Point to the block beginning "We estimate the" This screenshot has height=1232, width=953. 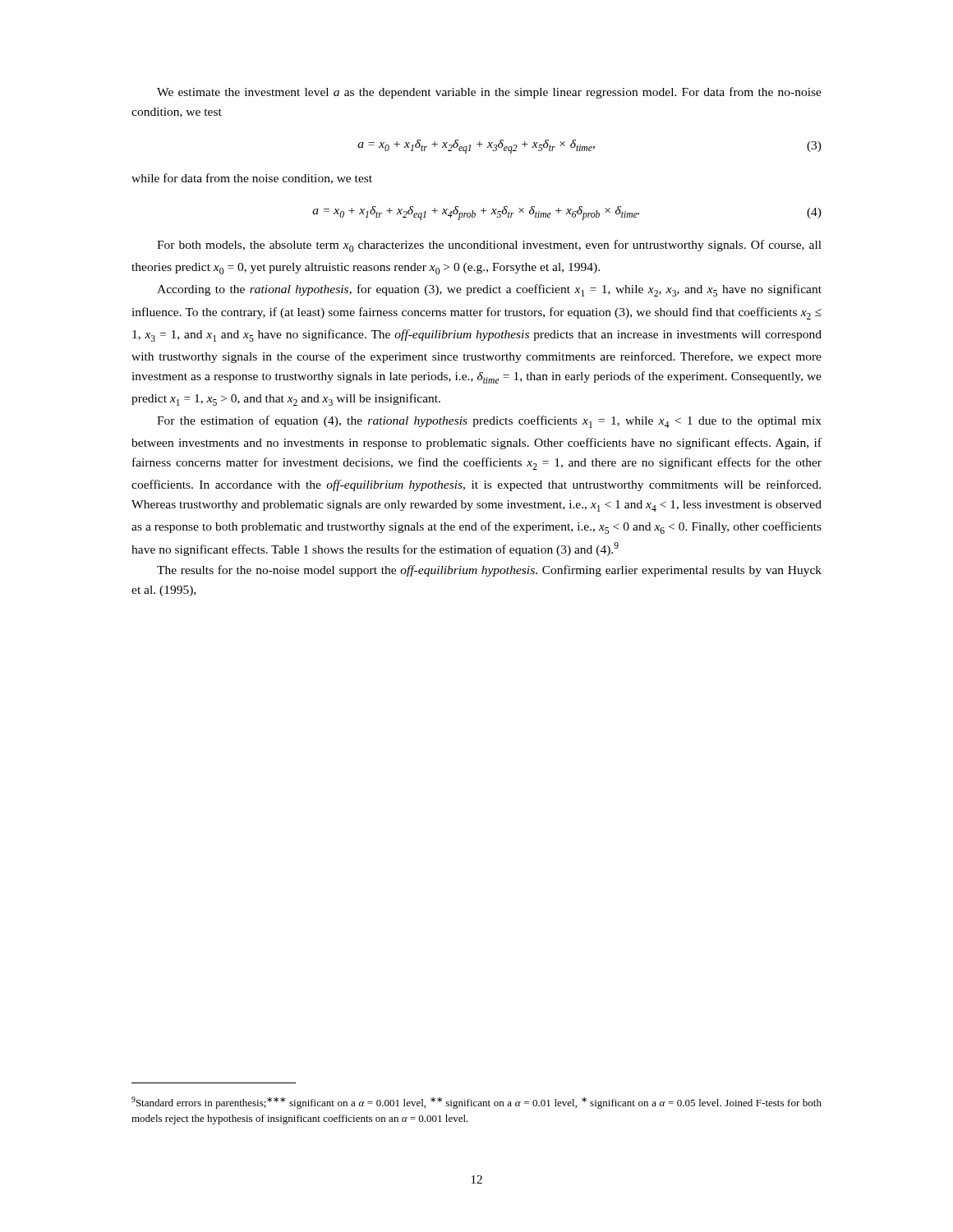click(476, 102)
